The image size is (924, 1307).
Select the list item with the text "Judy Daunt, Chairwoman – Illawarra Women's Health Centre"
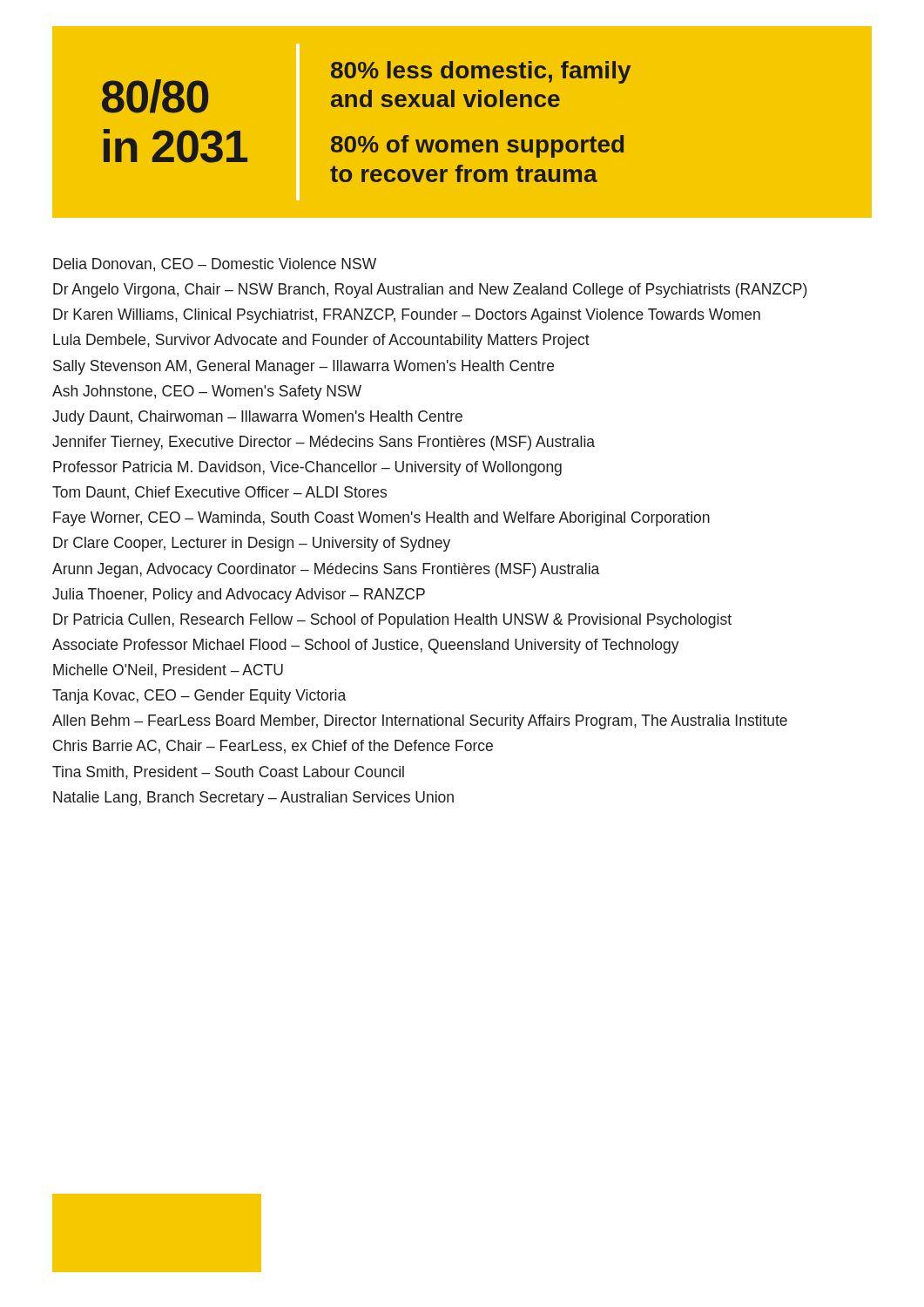(258, 416)
